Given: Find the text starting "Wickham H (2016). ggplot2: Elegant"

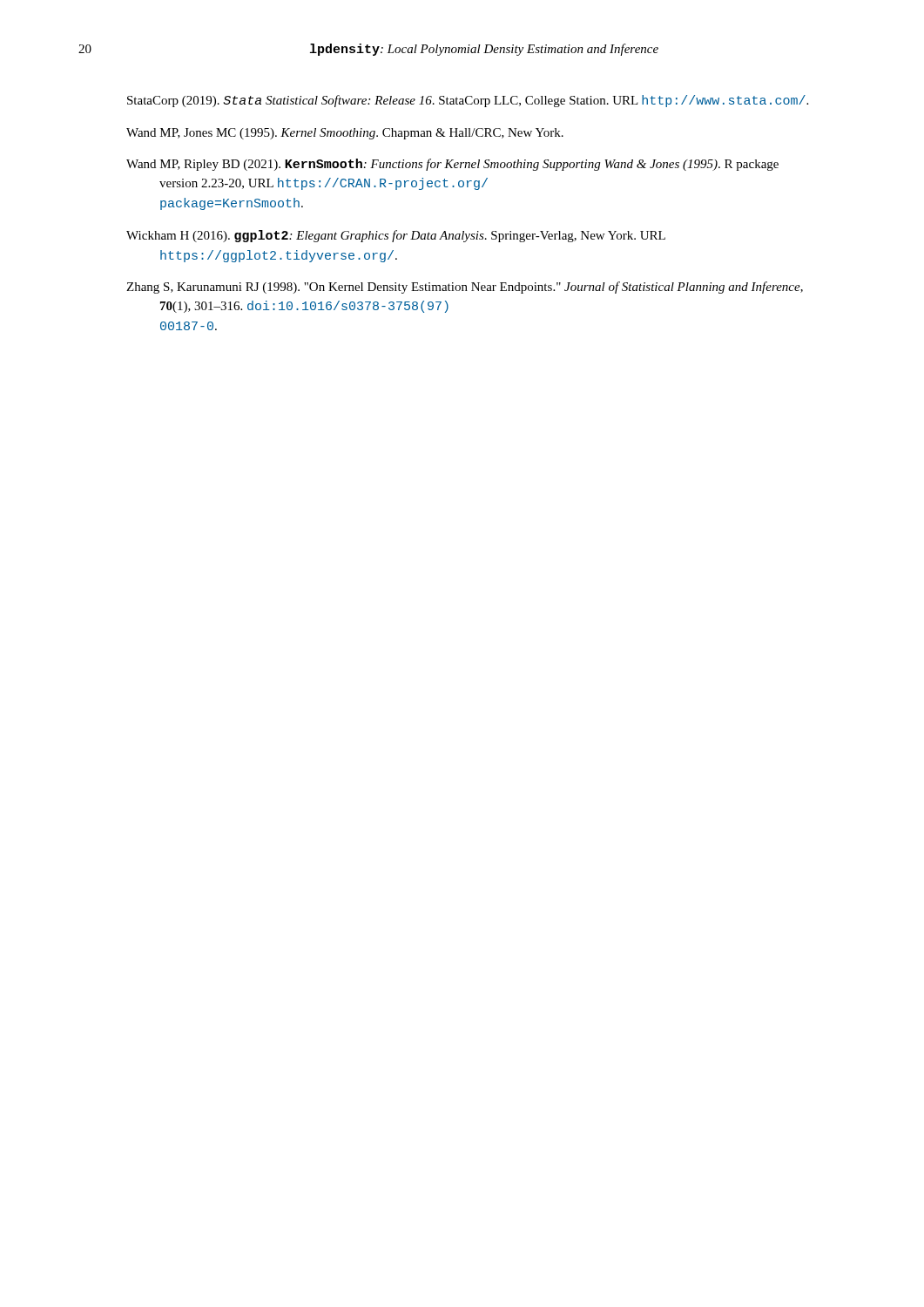Looking at the screenshot, I should pos(396,246).
